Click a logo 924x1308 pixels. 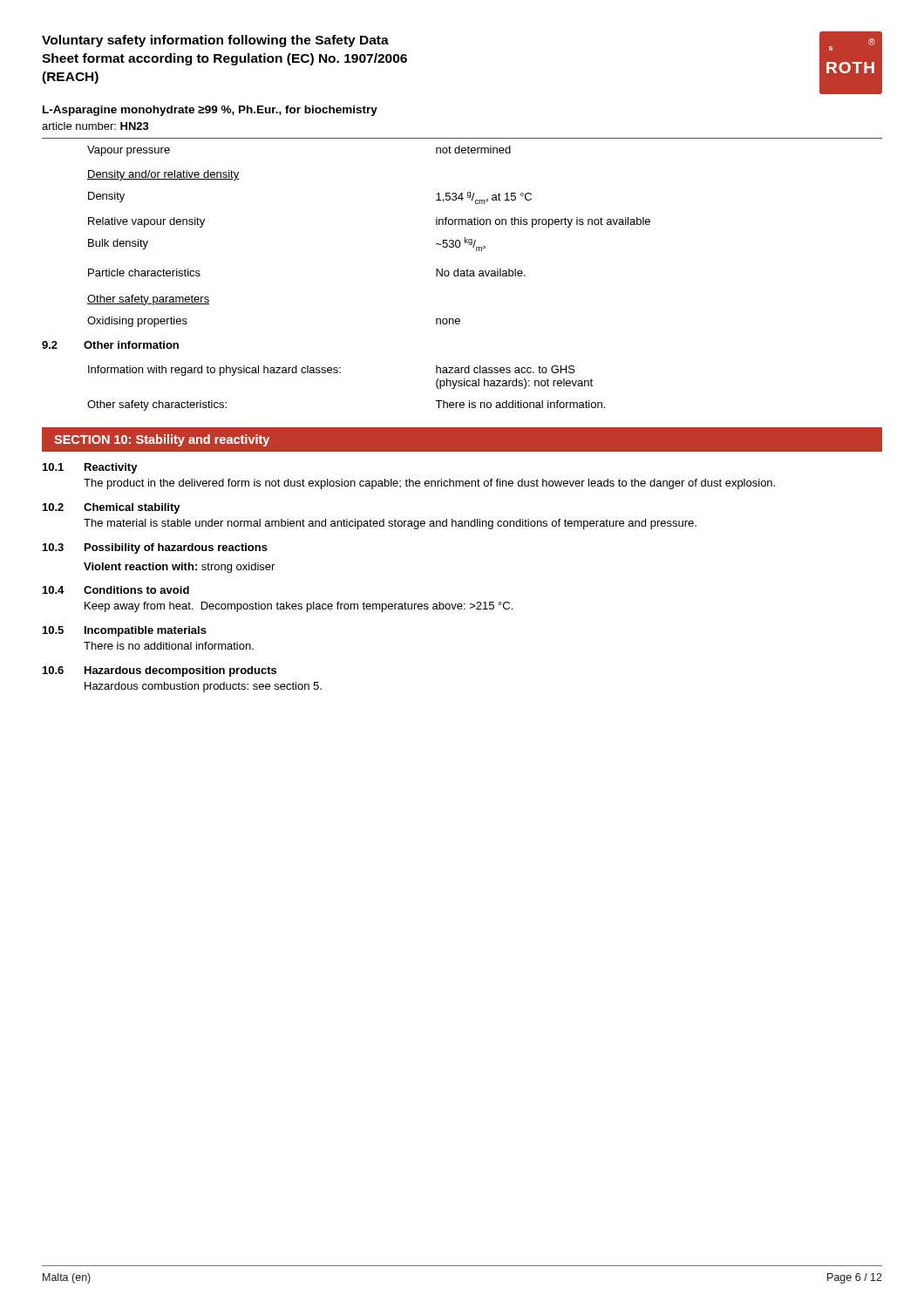(851, 63)
